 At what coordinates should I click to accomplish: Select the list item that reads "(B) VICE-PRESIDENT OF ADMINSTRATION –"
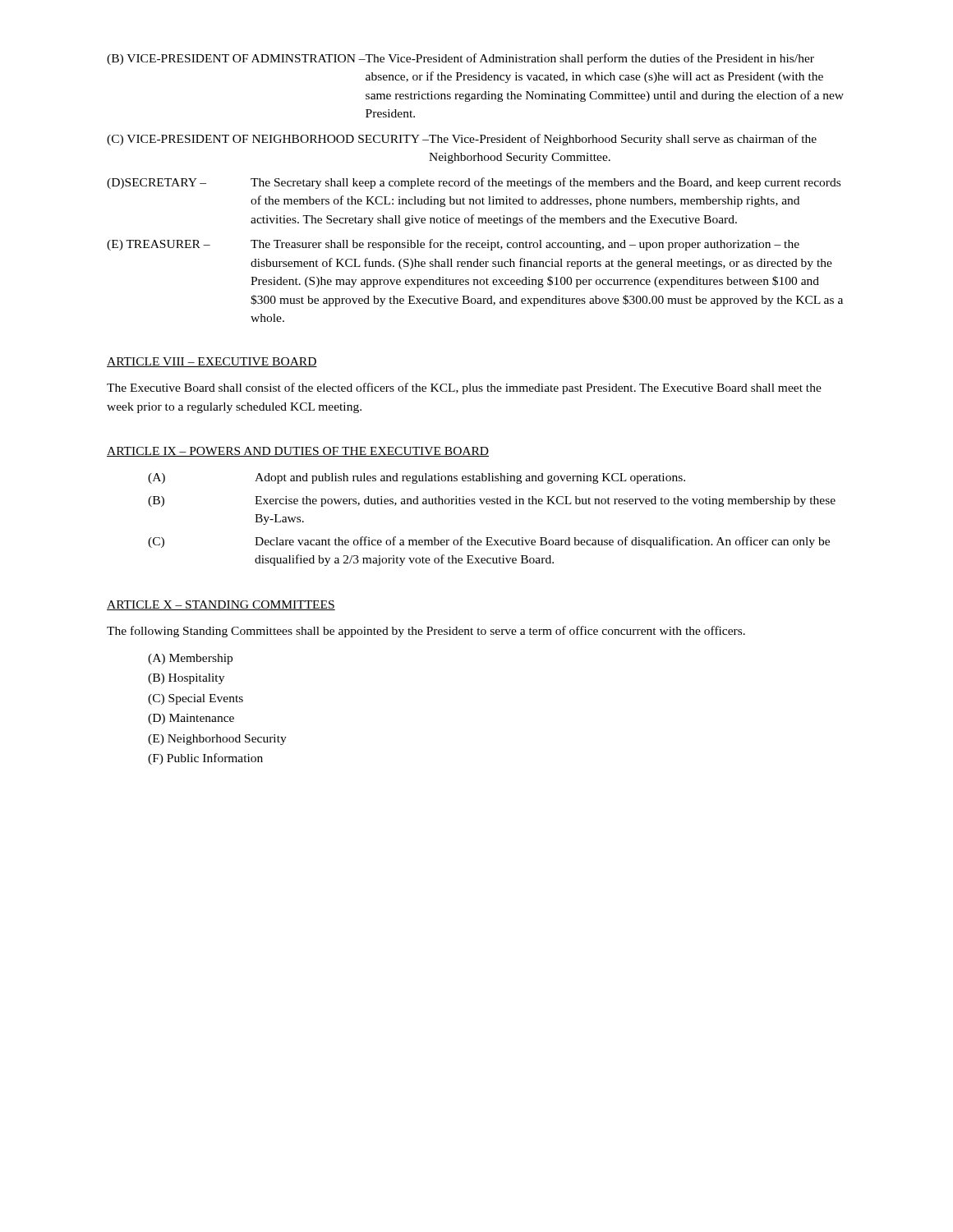tap(476, 86)
